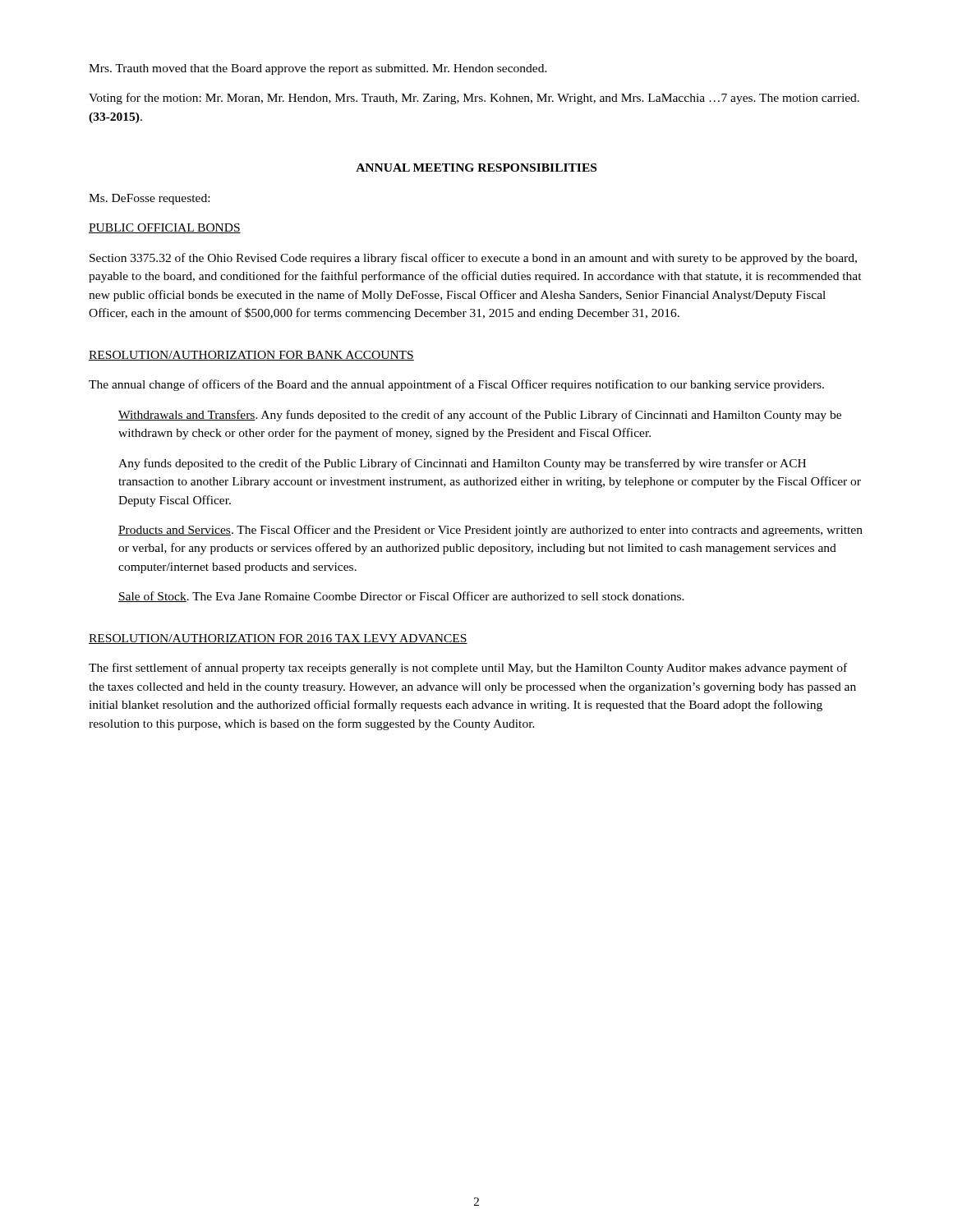The height and width of the screenshot is (1232, 953).
Task: Point to the element starting "Any funds deposited to"
Action: 491,482
